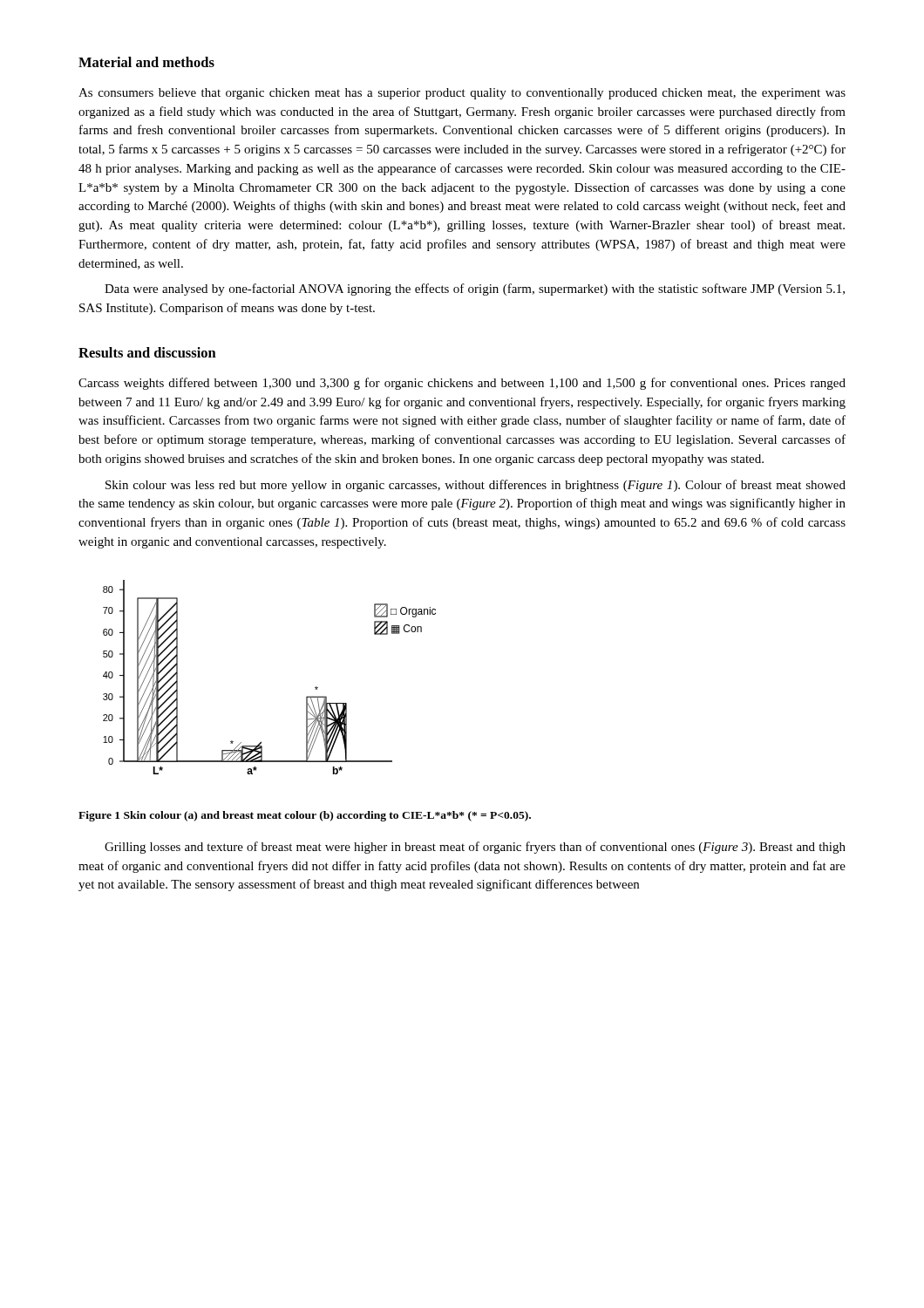
Task: Where is the caption that starts "Figure 1 Skin colour (a) and breast"?
Action: click(x=305, y=815)
